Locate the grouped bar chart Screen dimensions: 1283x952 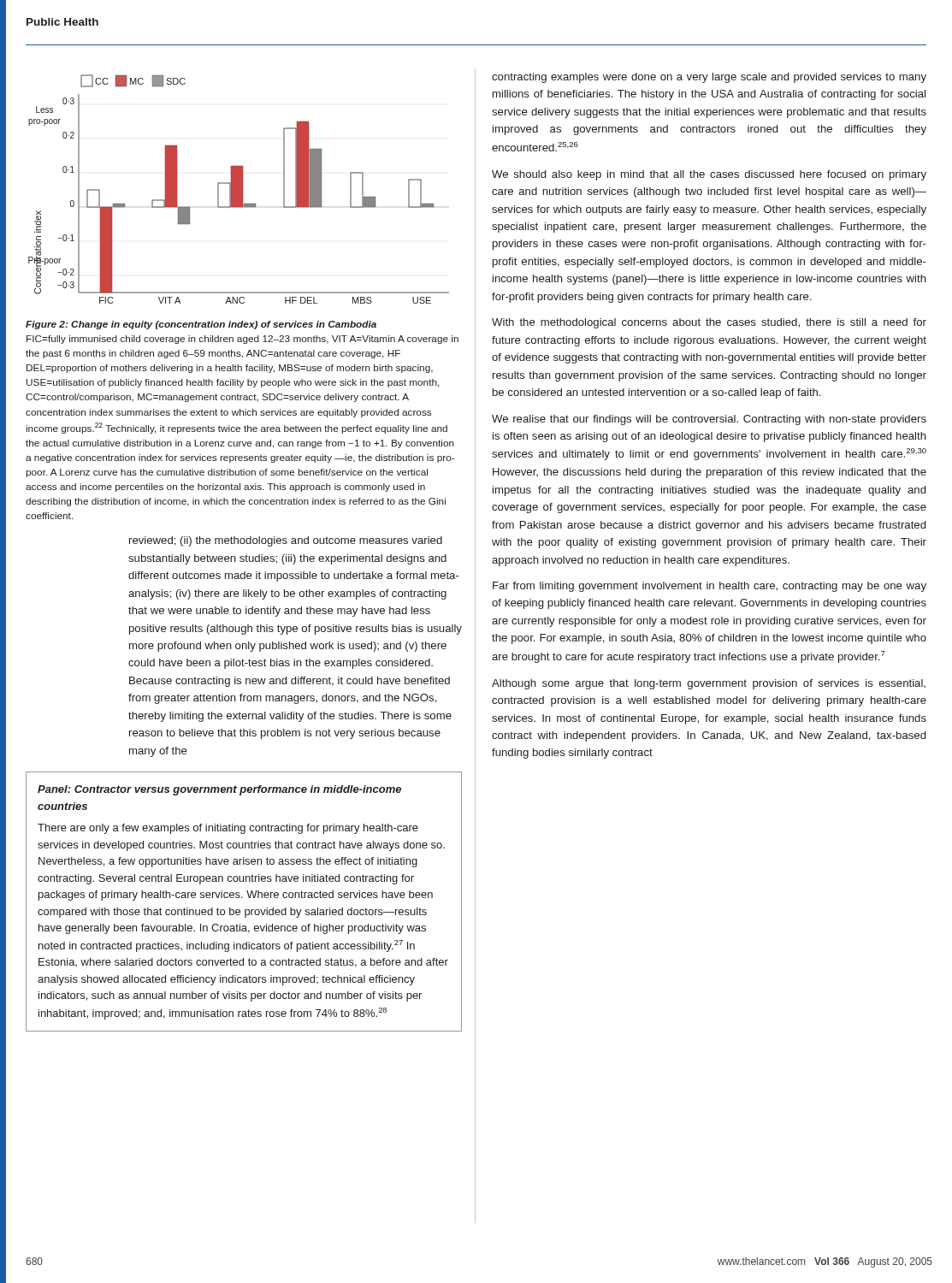pos(244,189)
